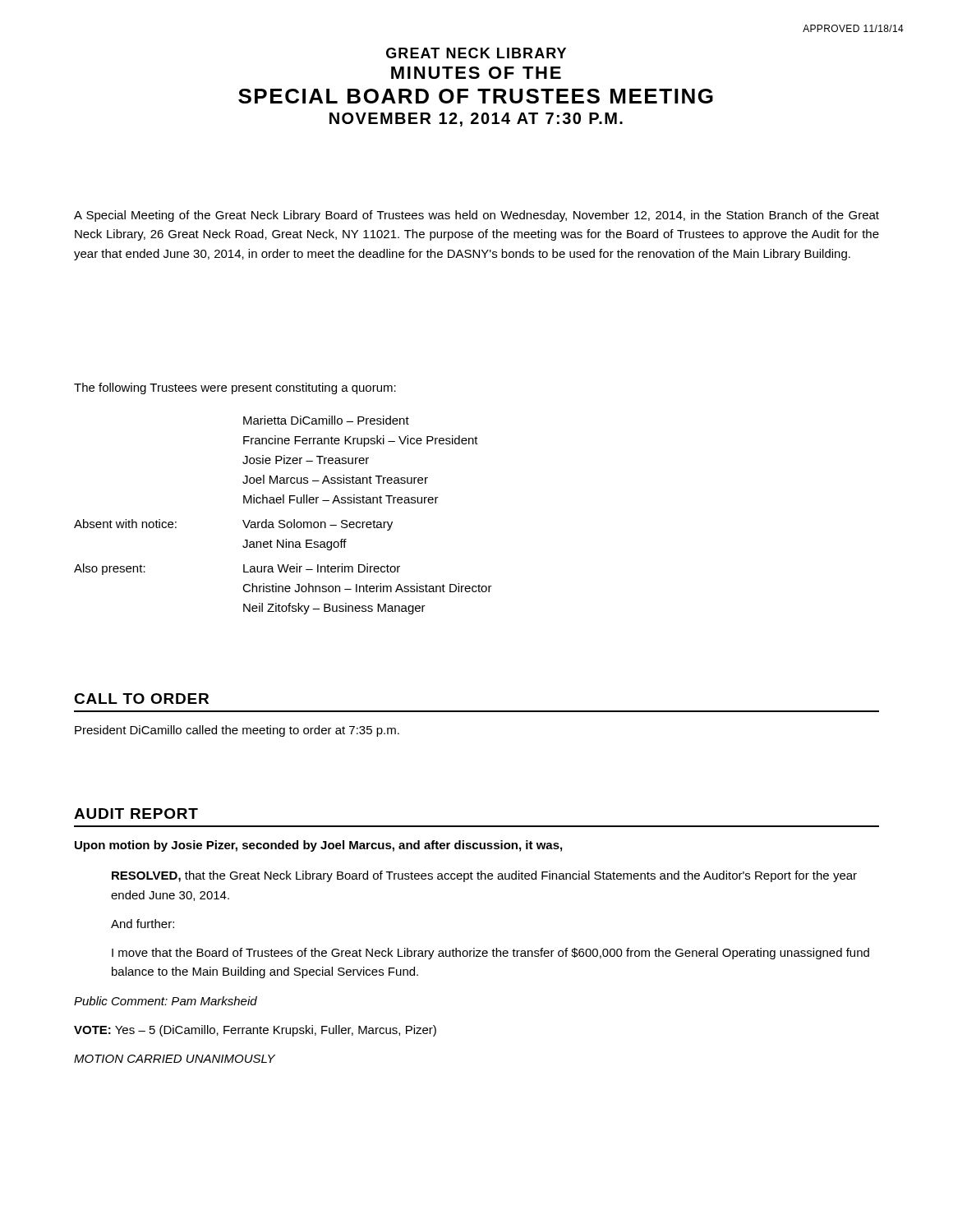Image resolution: width=953 pixels, height=1232 pixels.
Task: Point to the block beginning "A Special Meeting of the Great Neck Library"
Action: click(476, 234)
